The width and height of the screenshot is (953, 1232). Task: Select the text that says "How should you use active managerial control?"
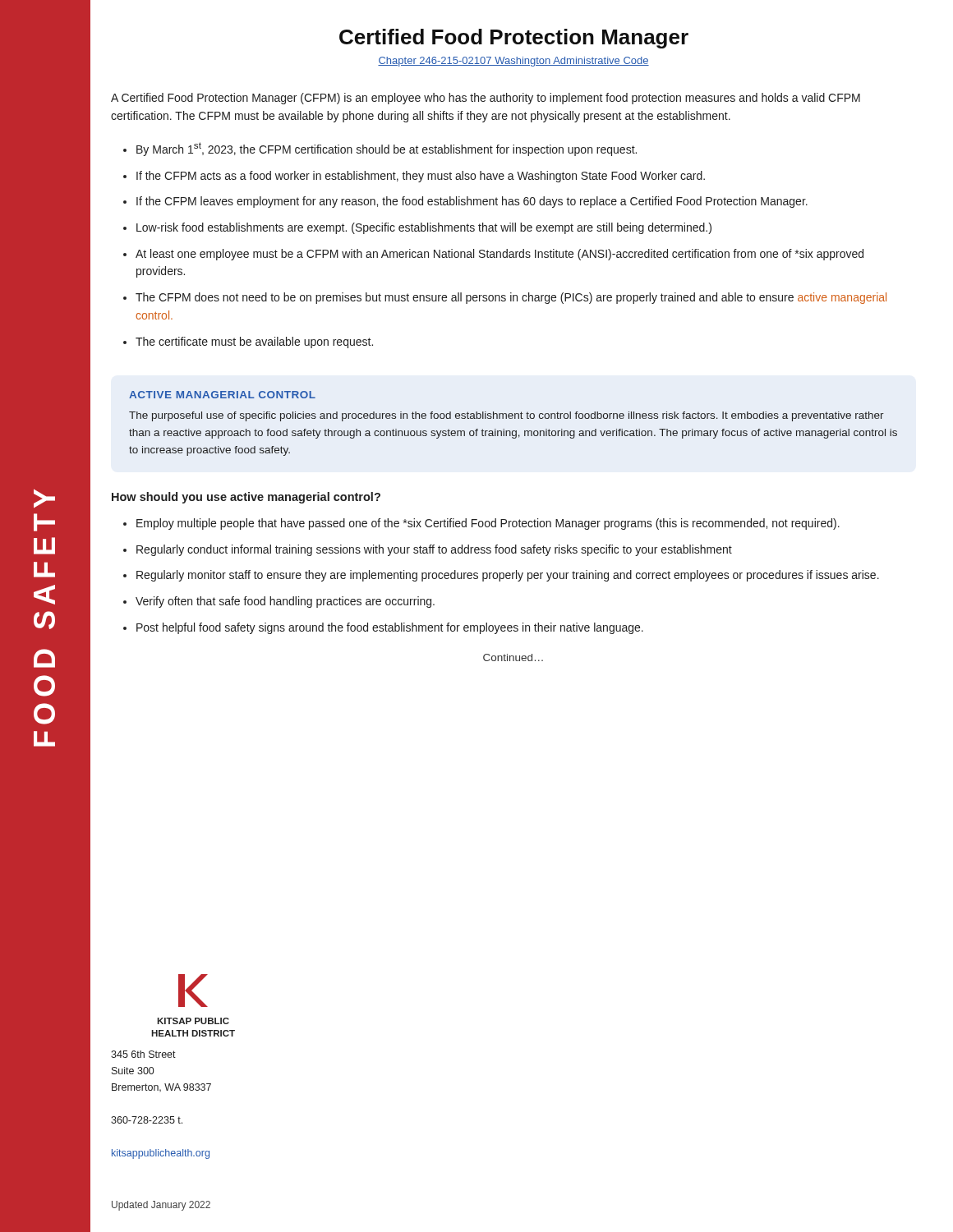click(246, 497)
